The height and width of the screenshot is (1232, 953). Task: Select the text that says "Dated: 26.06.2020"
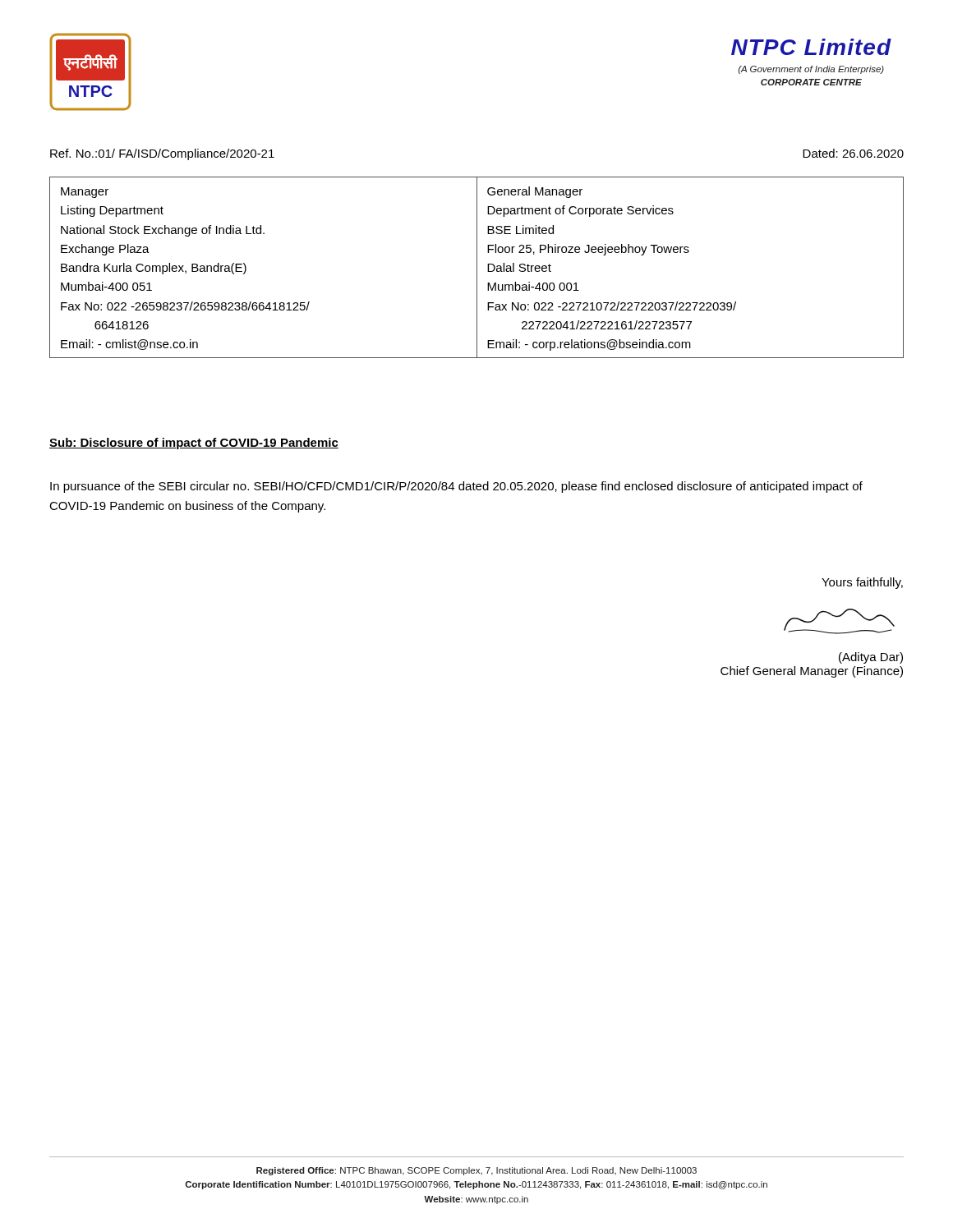click(x=853, y=153)
